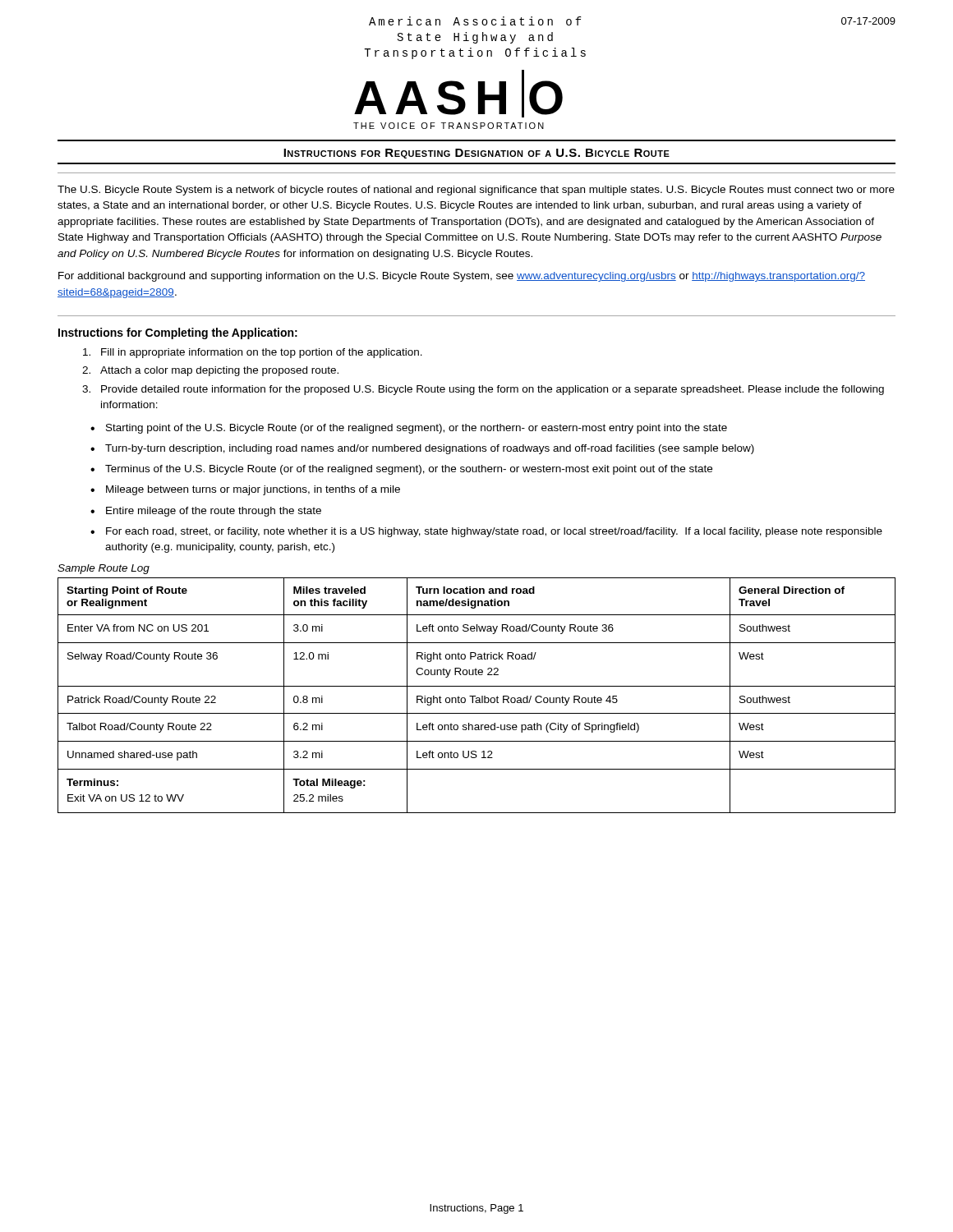Point to the text starting "•Turn-by-turn description, including road names and/or numbered designations"
The width and height of the screenshot is (953, 1232).
pyautogui.click(x=422, y=449)
